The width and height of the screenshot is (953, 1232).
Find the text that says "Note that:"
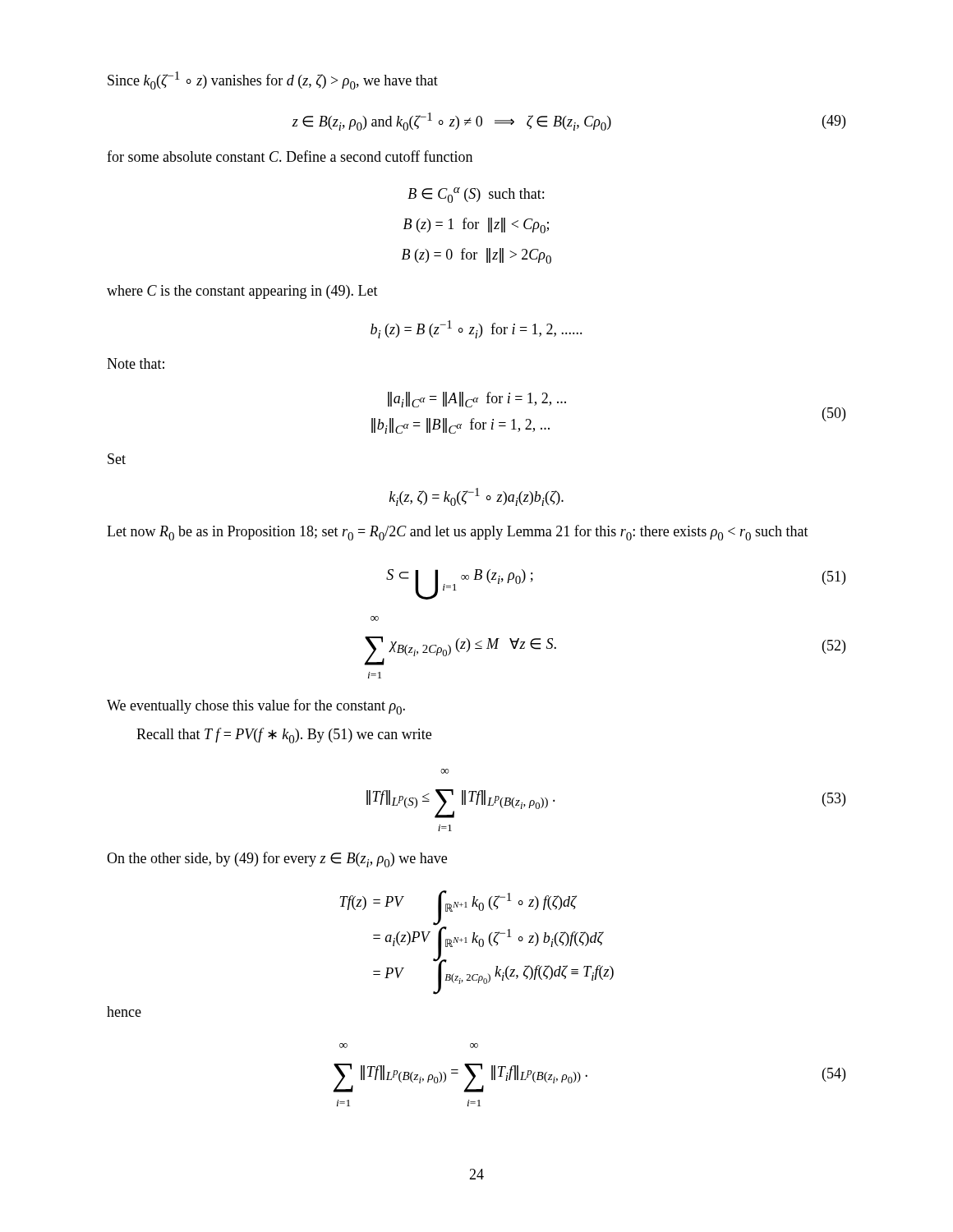pos(136,364)
